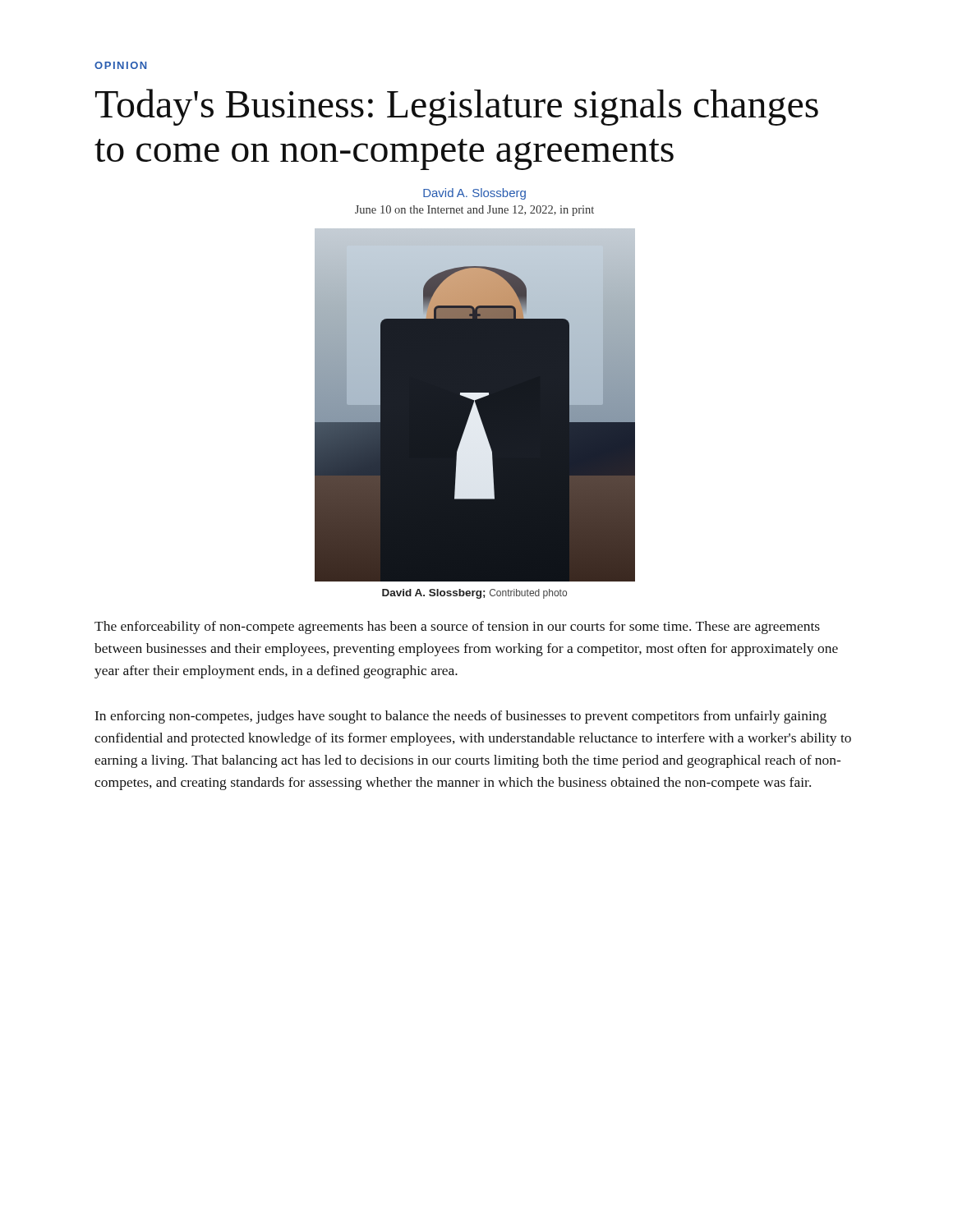
Task: Point to the block starting "In enforcing non-competes, judges"
Action: (x=473, y=749)
